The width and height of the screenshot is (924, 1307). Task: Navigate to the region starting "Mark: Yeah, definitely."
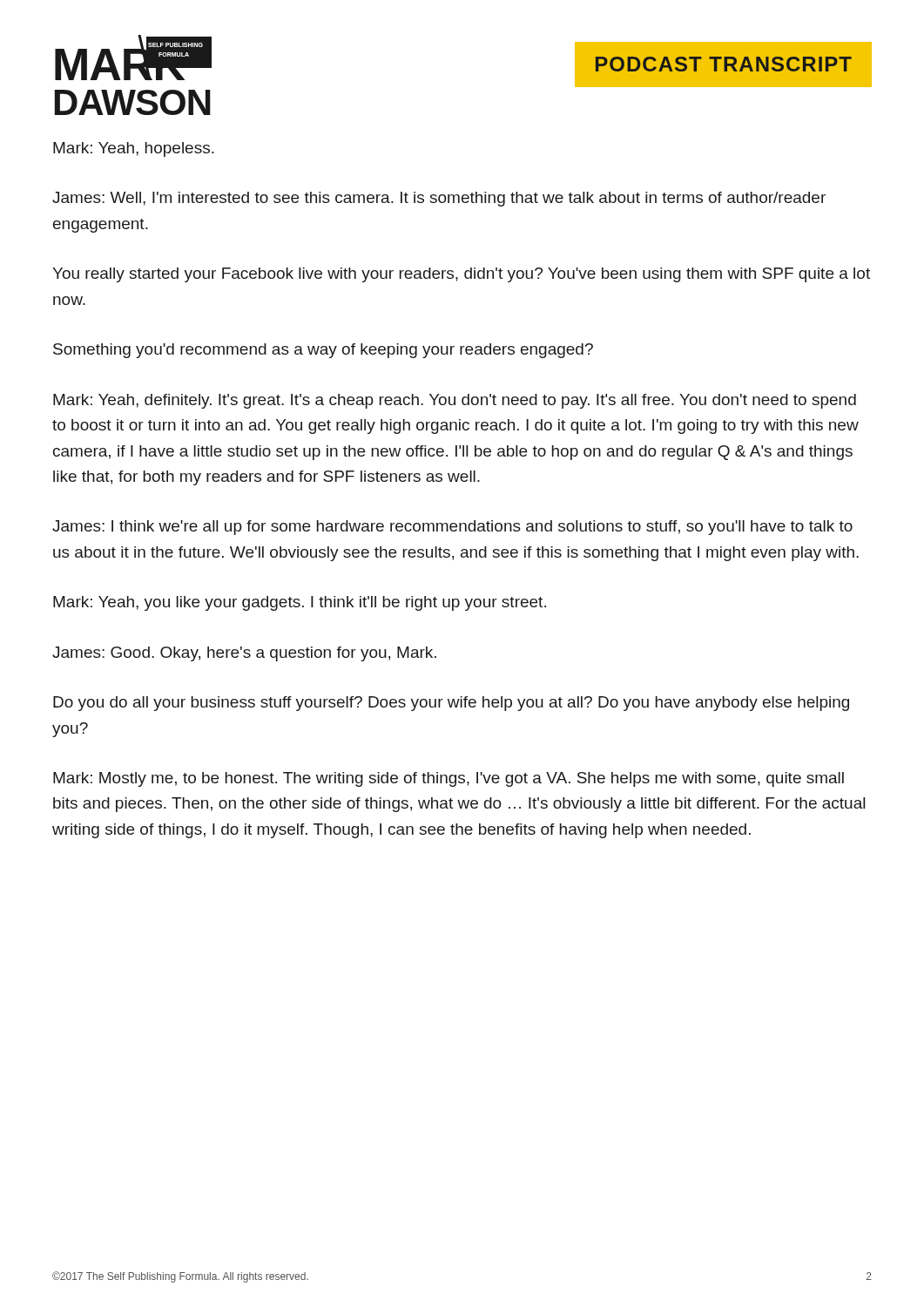(x=455, y=438)
